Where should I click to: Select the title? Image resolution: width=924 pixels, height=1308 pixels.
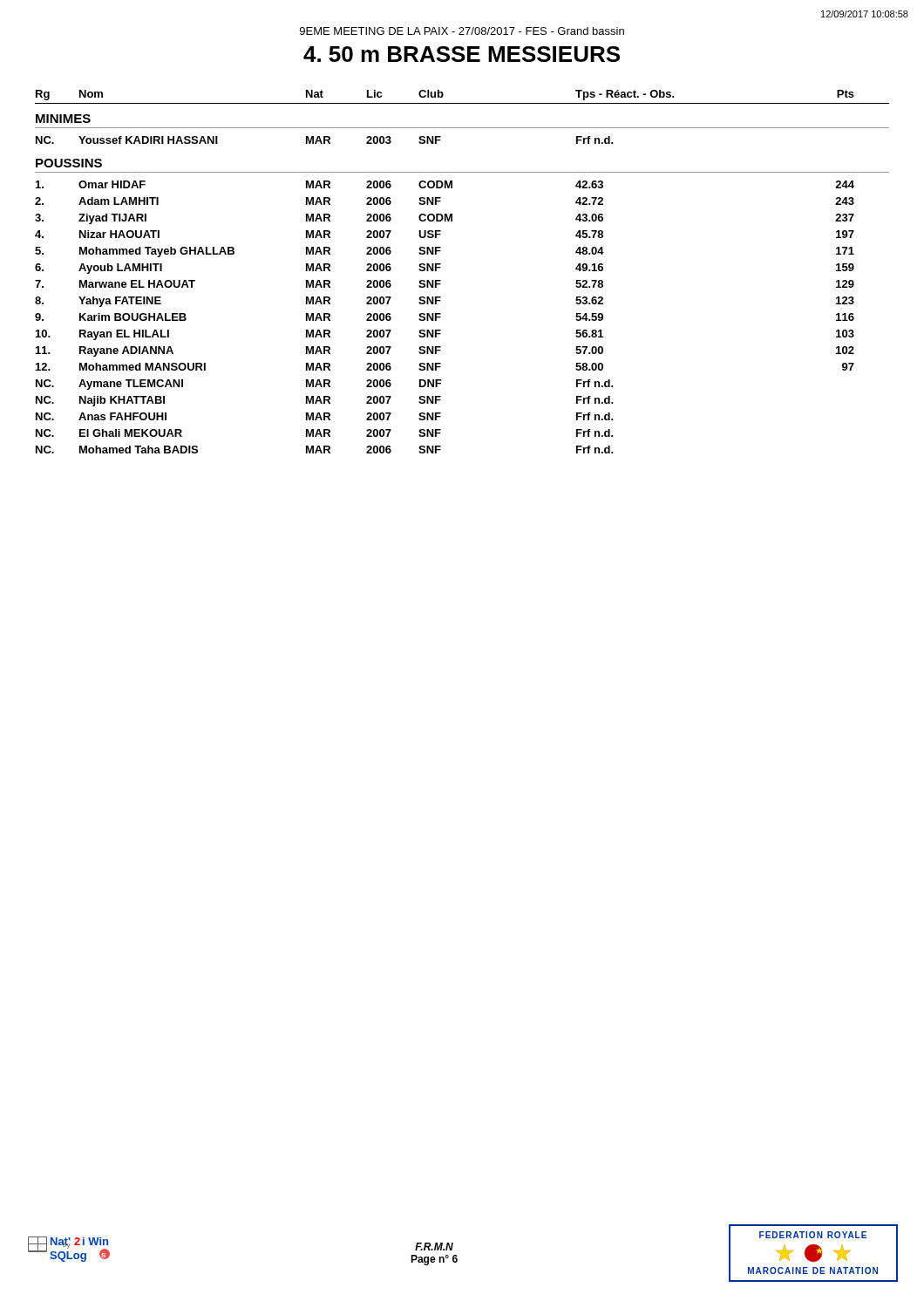(462, 54)
